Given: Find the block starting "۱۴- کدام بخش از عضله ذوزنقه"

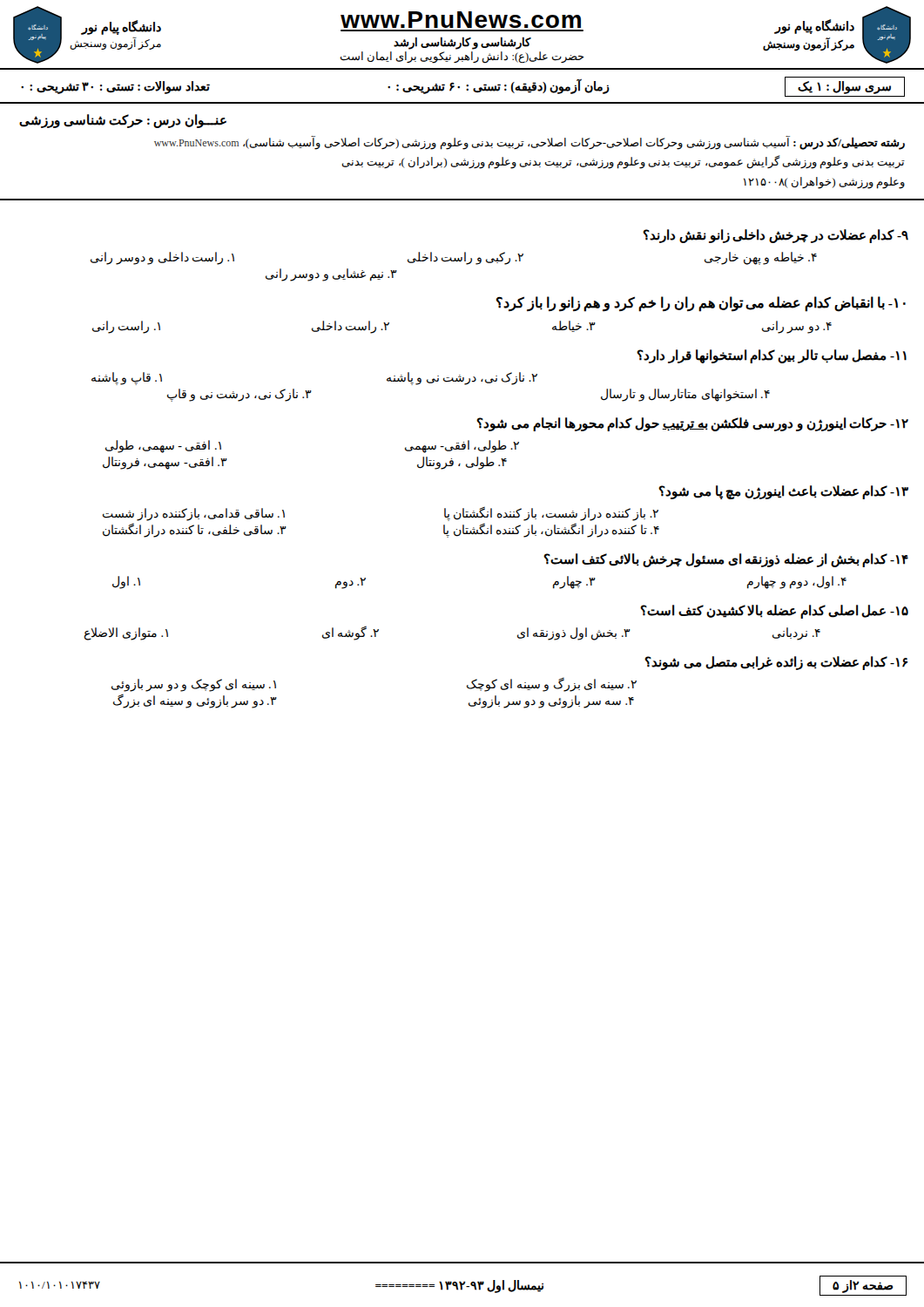Looking at the screenshot, I should (x=726, y=560).
